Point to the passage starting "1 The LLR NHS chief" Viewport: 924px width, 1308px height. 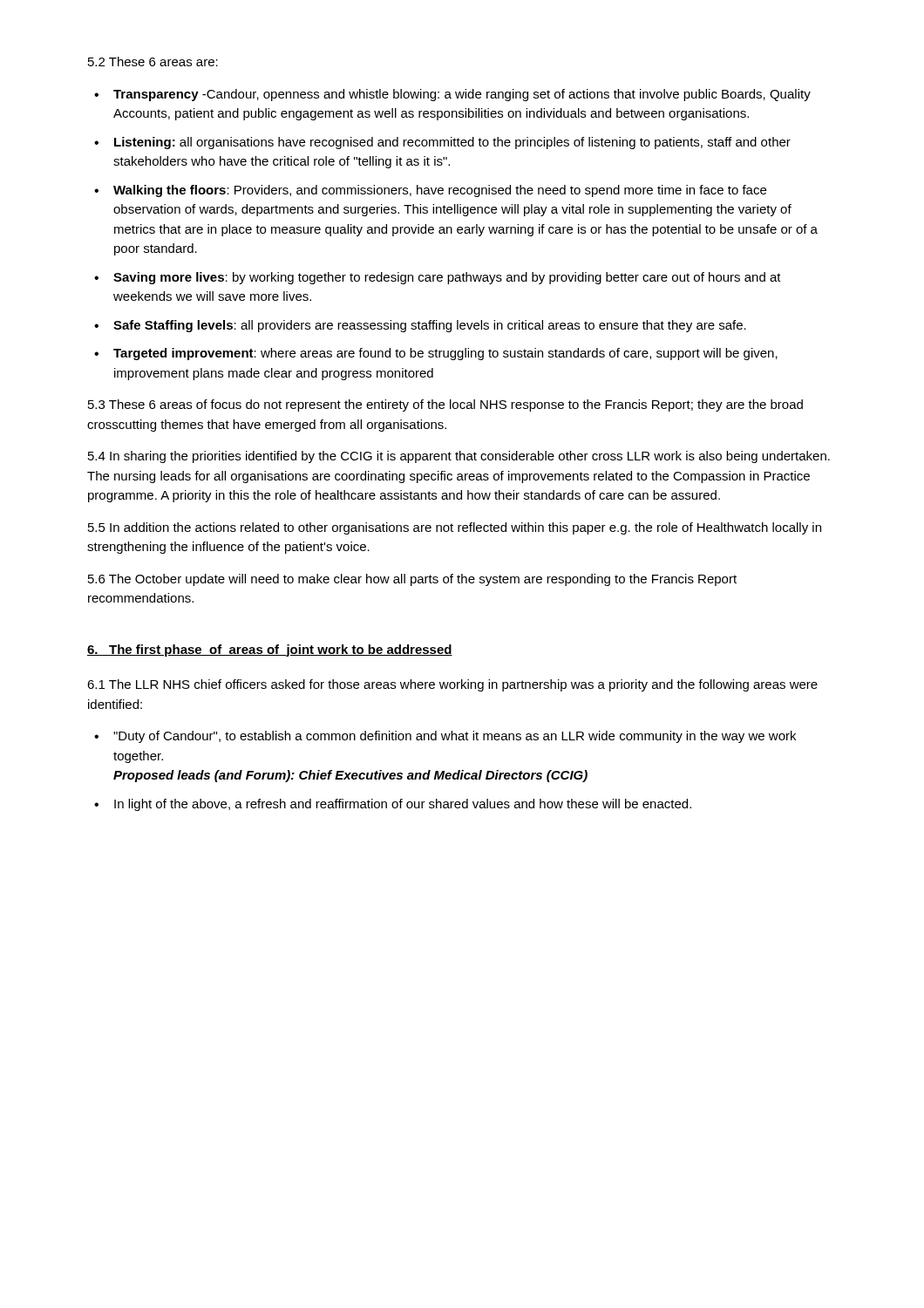452,694
